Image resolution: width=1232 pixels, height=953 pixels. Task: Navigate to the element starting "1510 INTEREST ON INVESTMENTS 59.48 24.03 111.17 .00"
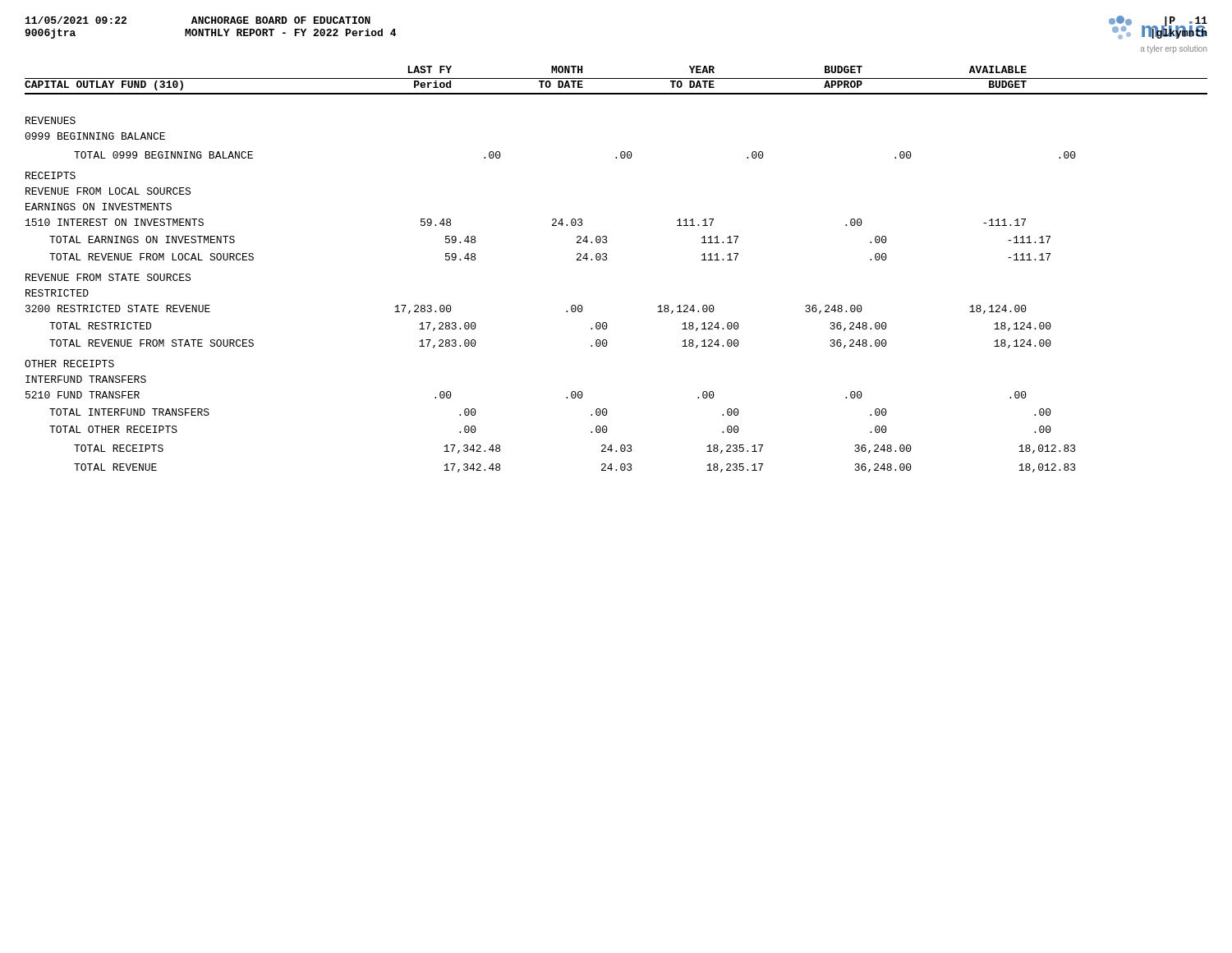coord(120,222)
